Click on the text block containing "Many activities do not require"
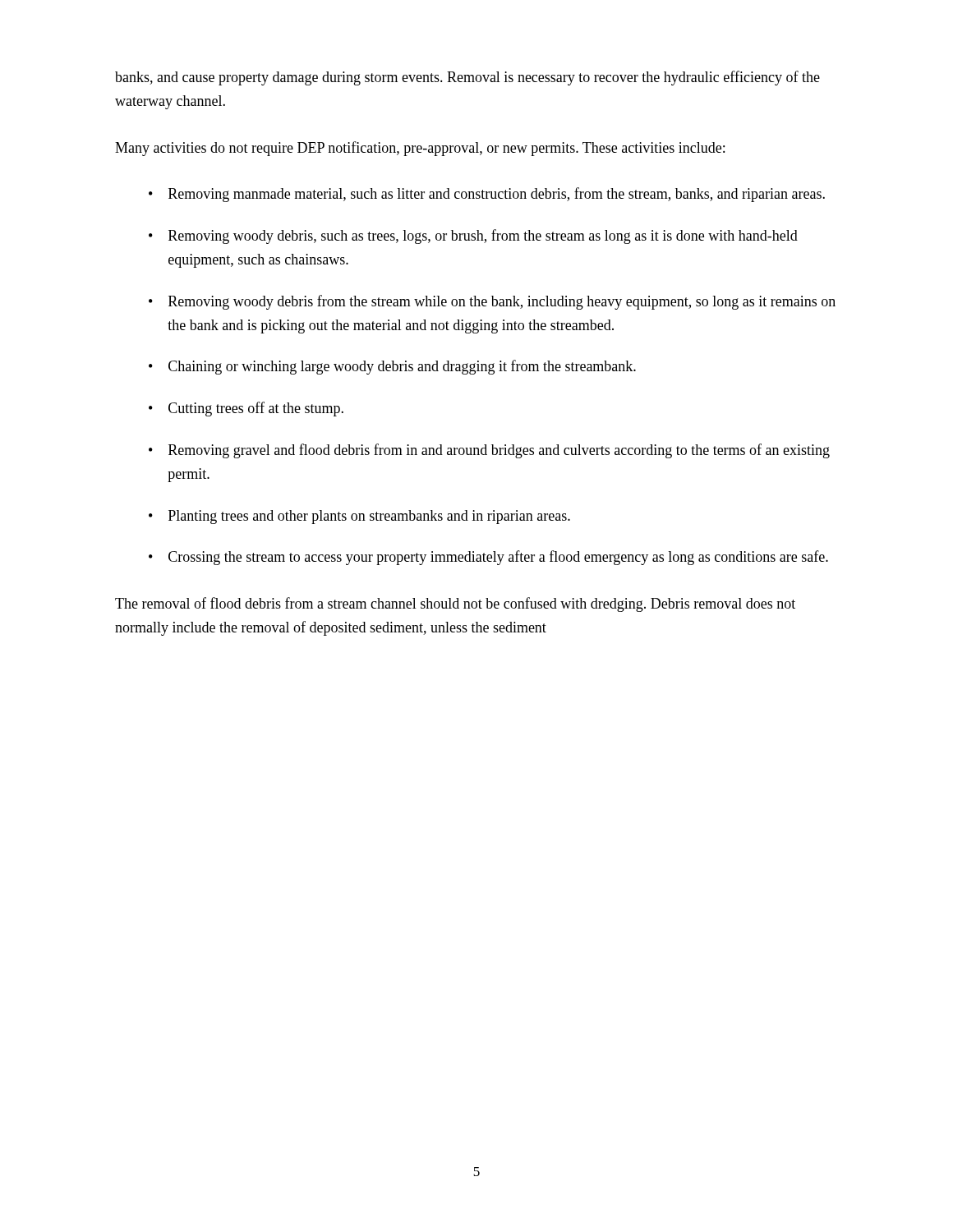 click(421, 148)
